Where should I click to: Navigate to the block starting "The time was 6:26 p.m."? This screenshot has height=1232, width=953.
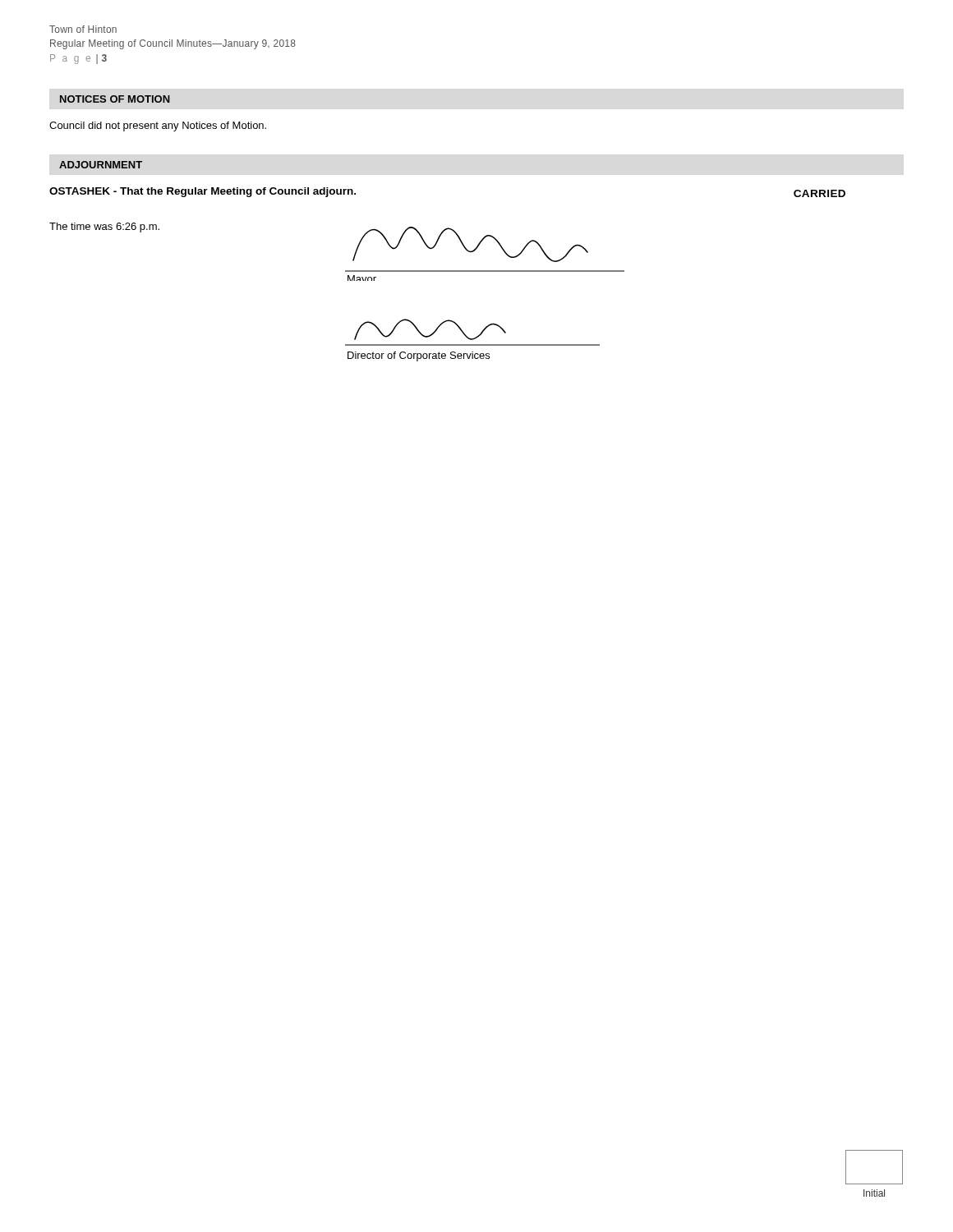pyautogui.click(x=105, y=226)
